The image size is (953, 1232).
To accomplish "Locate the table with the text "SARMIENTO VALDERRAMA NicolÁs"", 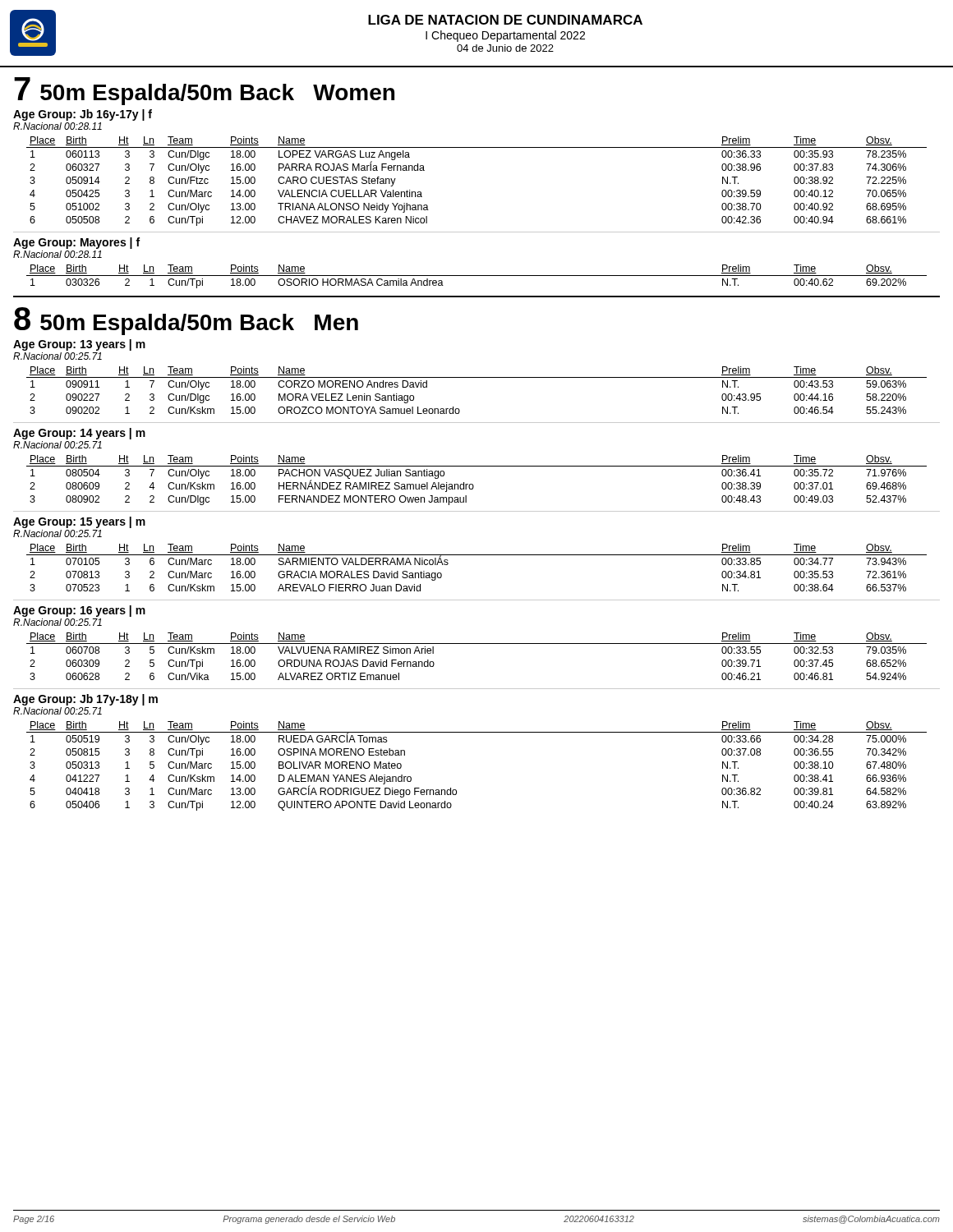I will coord(476,568).
